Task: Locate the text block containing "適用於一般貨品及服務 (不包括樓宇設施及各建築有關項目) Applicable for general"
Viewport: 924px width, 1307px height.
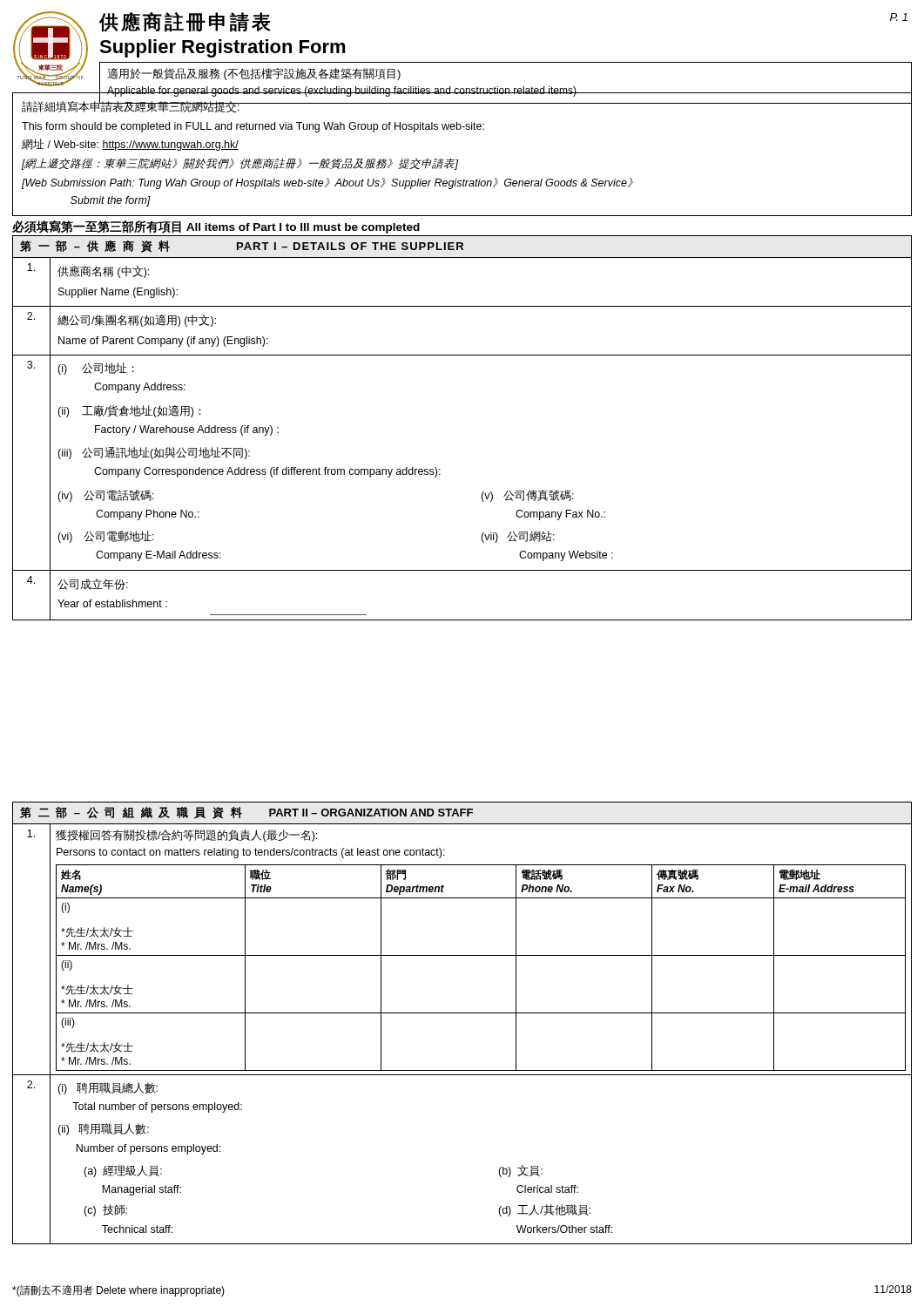Action: [342, 82]
